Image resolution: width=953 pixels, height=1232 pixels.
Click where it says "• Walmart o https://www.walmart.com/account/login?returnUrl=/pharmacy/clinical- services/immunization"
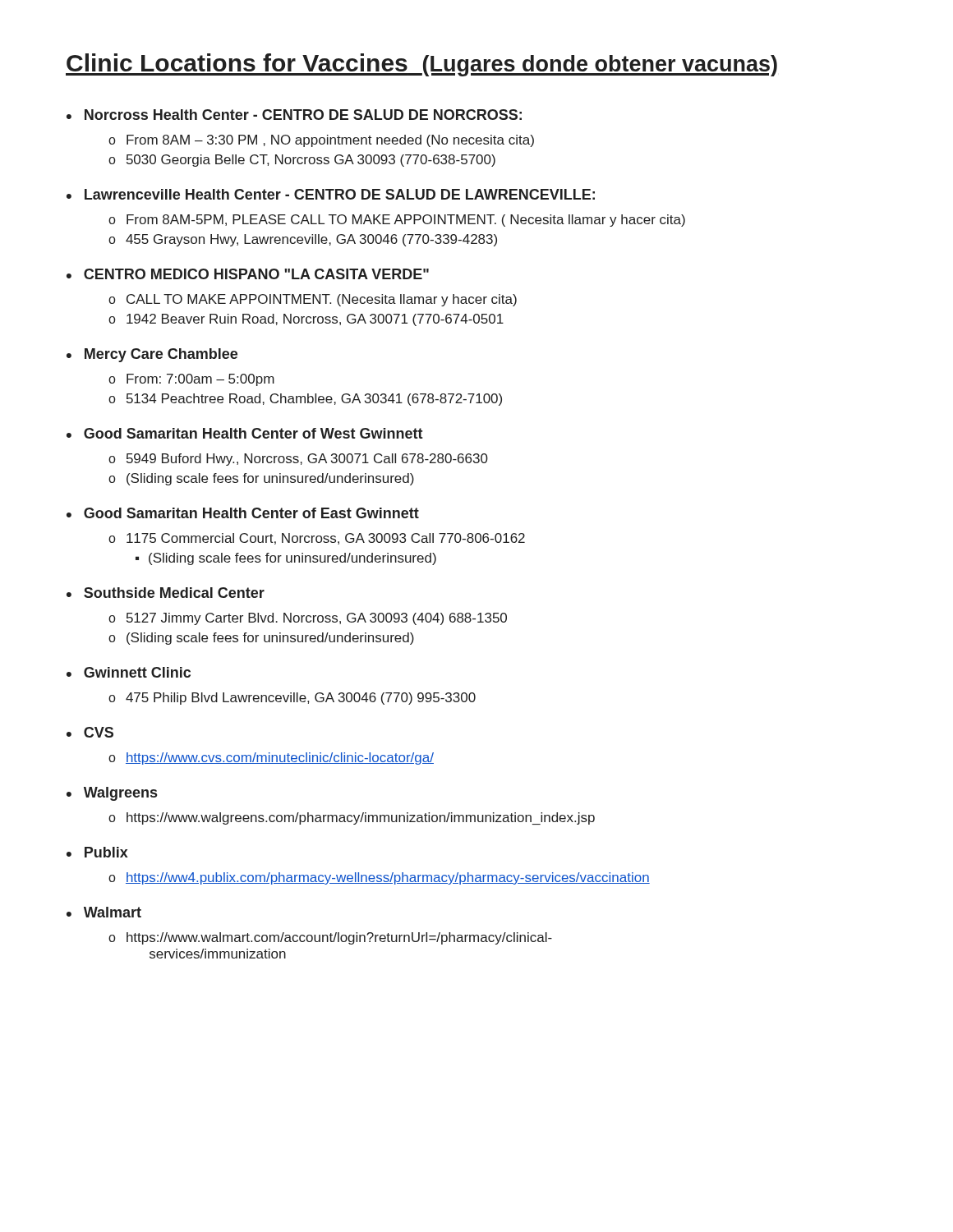pos(476,933)
